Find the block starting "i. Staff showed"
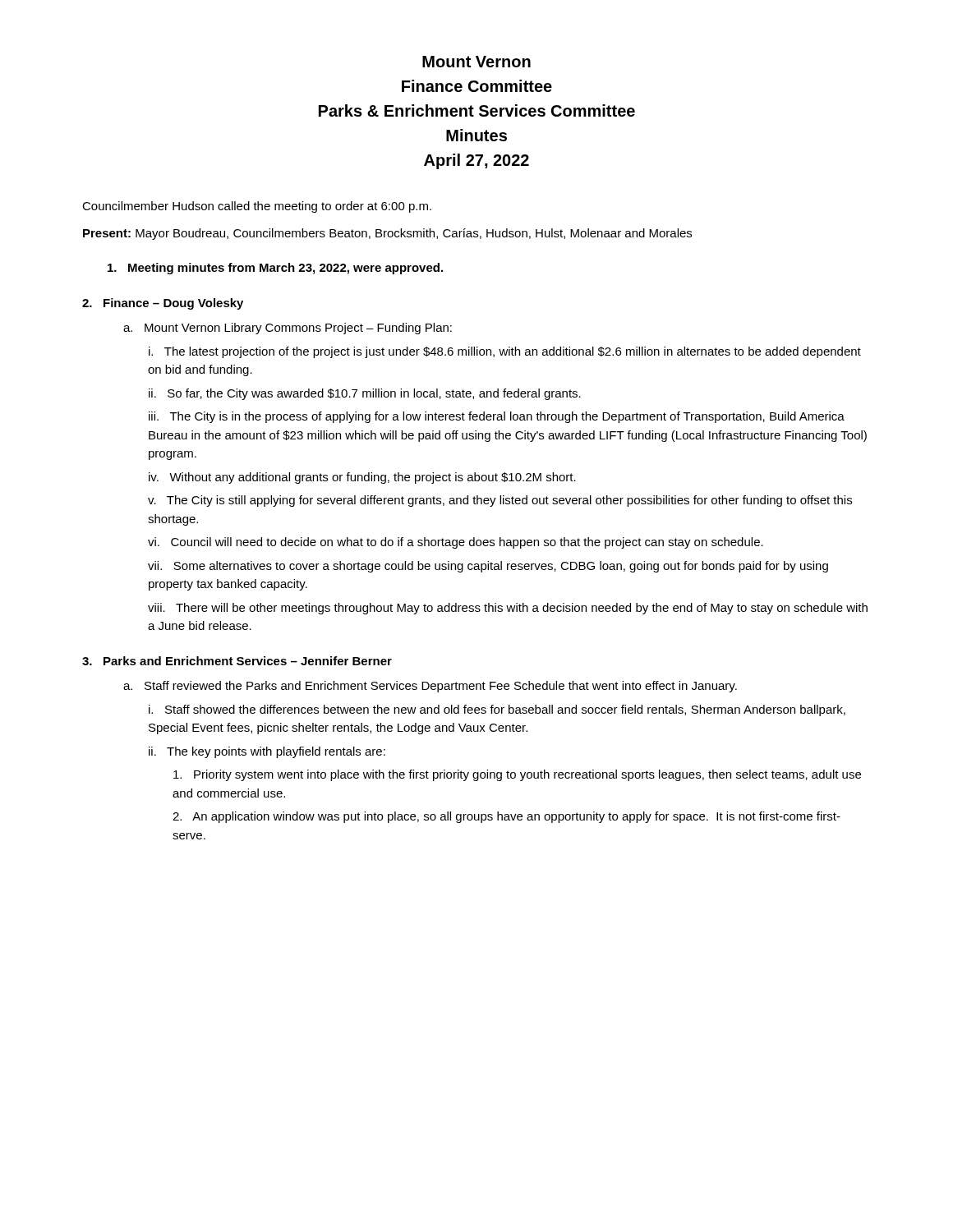The width and height of the screenshot is (953, 1232). pos(497,718)
